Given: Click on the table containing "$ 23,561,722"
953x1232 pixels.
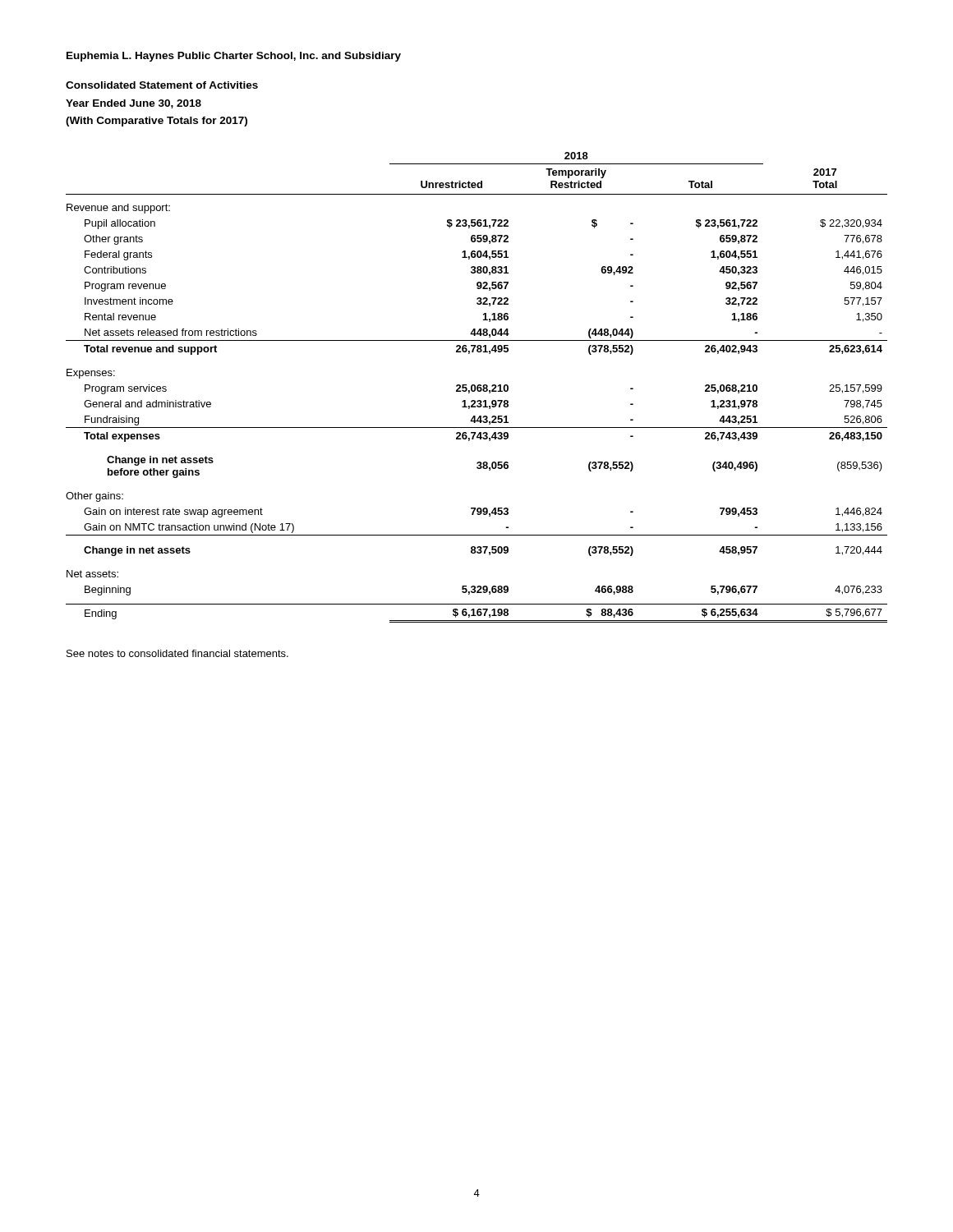Looking at the screenshot, I should tap(476, 385).
